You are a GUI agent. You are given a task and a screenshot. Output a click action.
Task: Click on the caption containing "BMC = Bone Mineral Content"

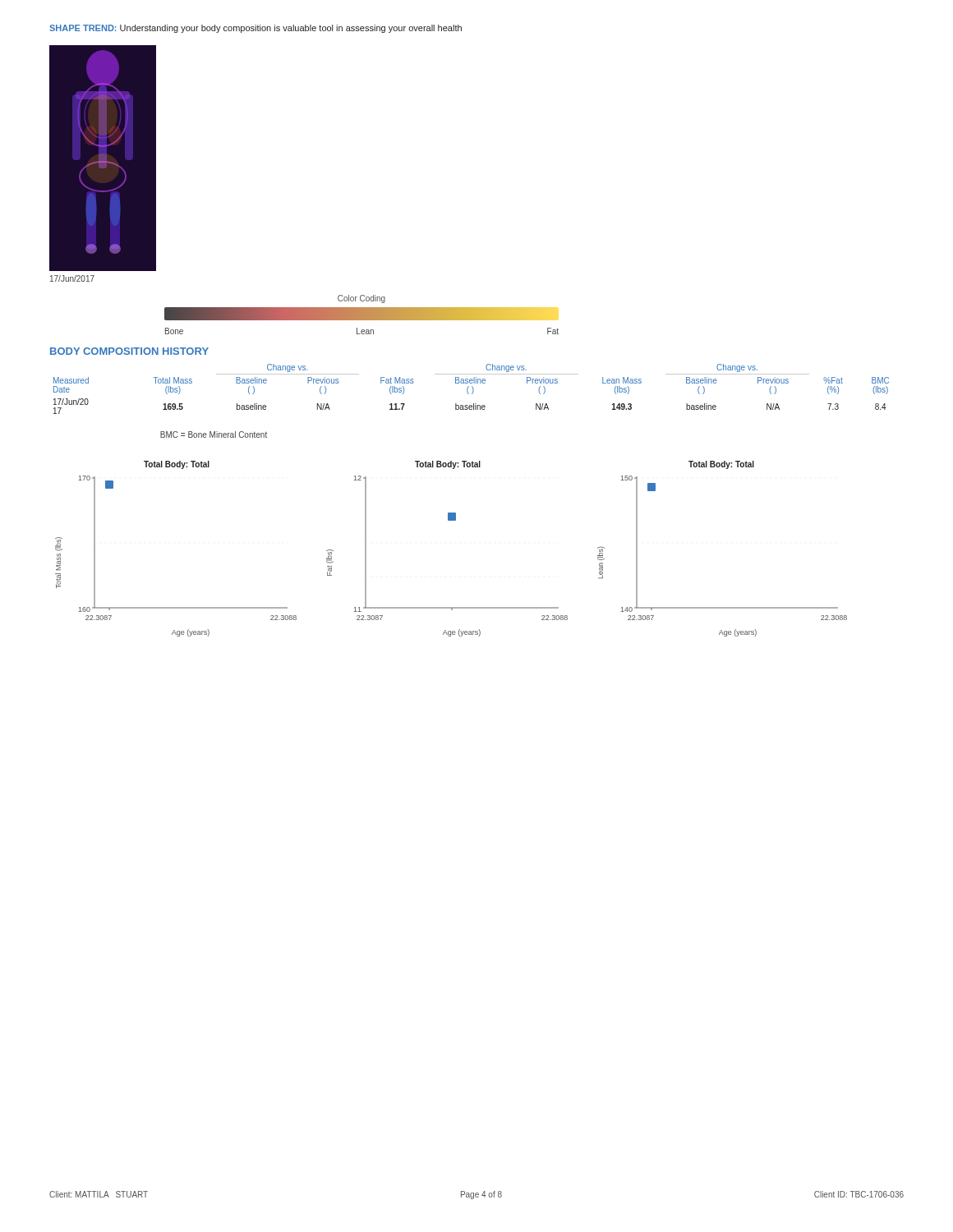pyautogui.click(x=214, y=435)
